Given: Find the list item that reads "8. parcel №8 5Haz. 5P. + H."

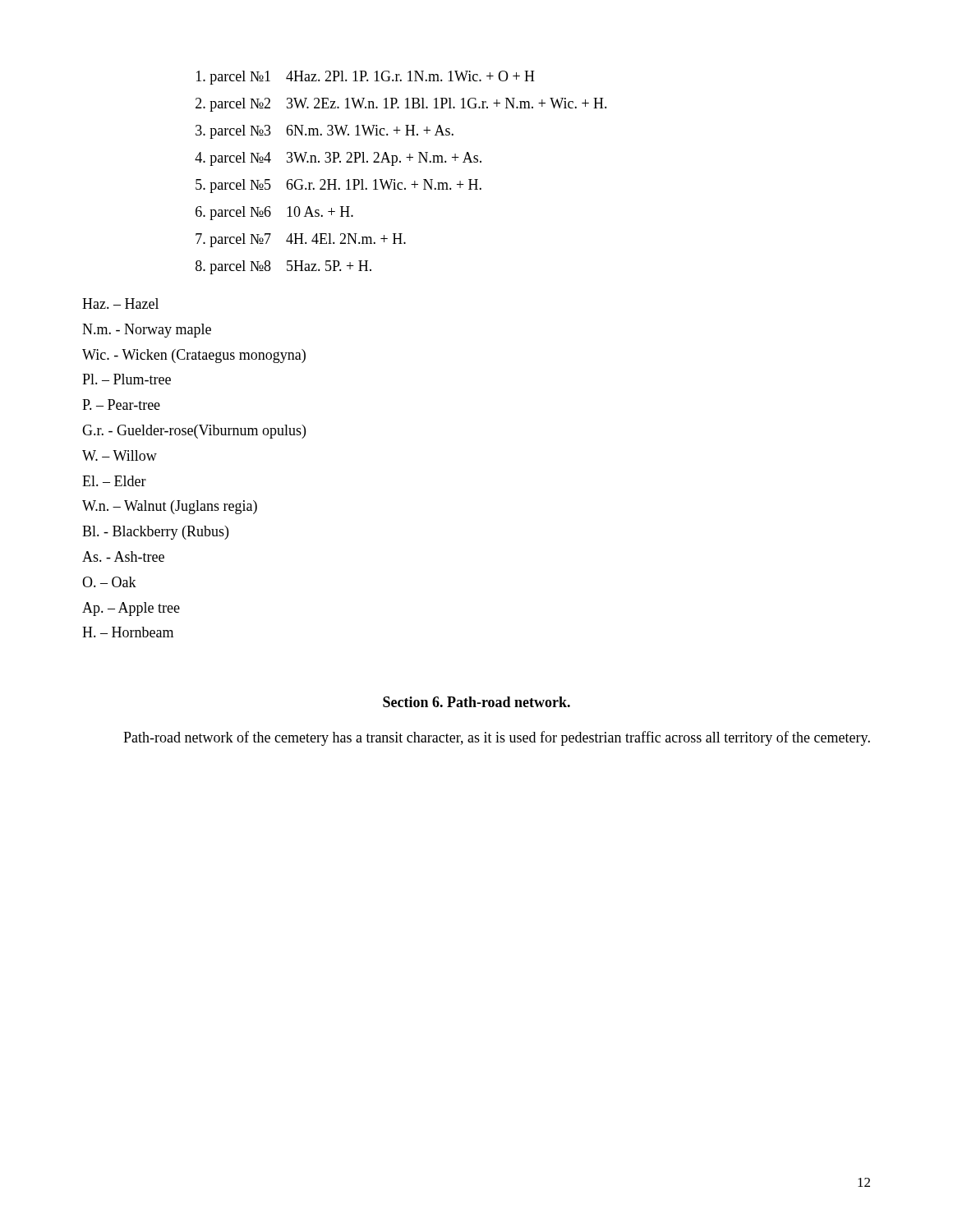Looking at the screenshot, I should click(230, 267).
